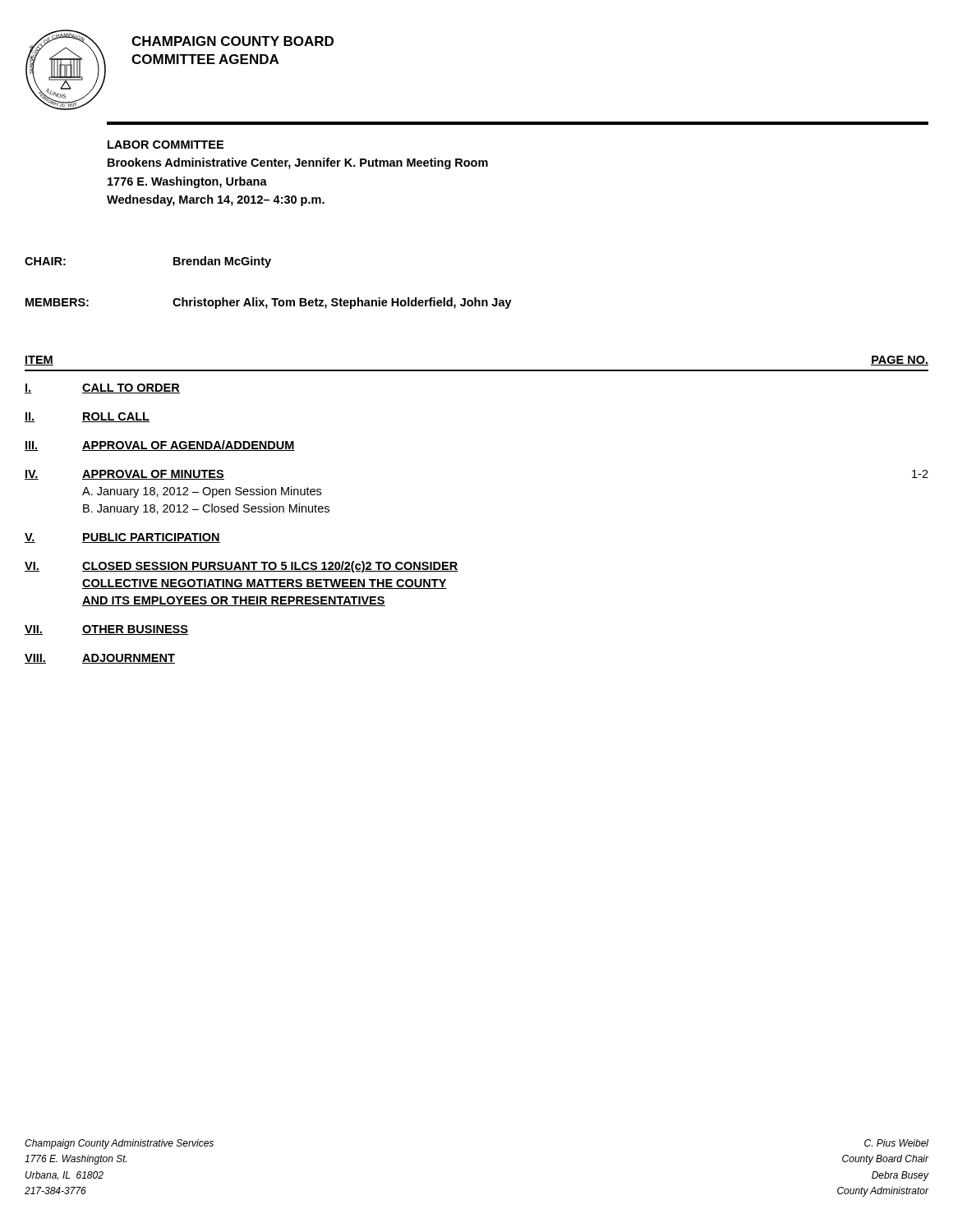Select the passage starting "I. CALL TO"
Screen dimensions: 1232x953
[102, 388]
